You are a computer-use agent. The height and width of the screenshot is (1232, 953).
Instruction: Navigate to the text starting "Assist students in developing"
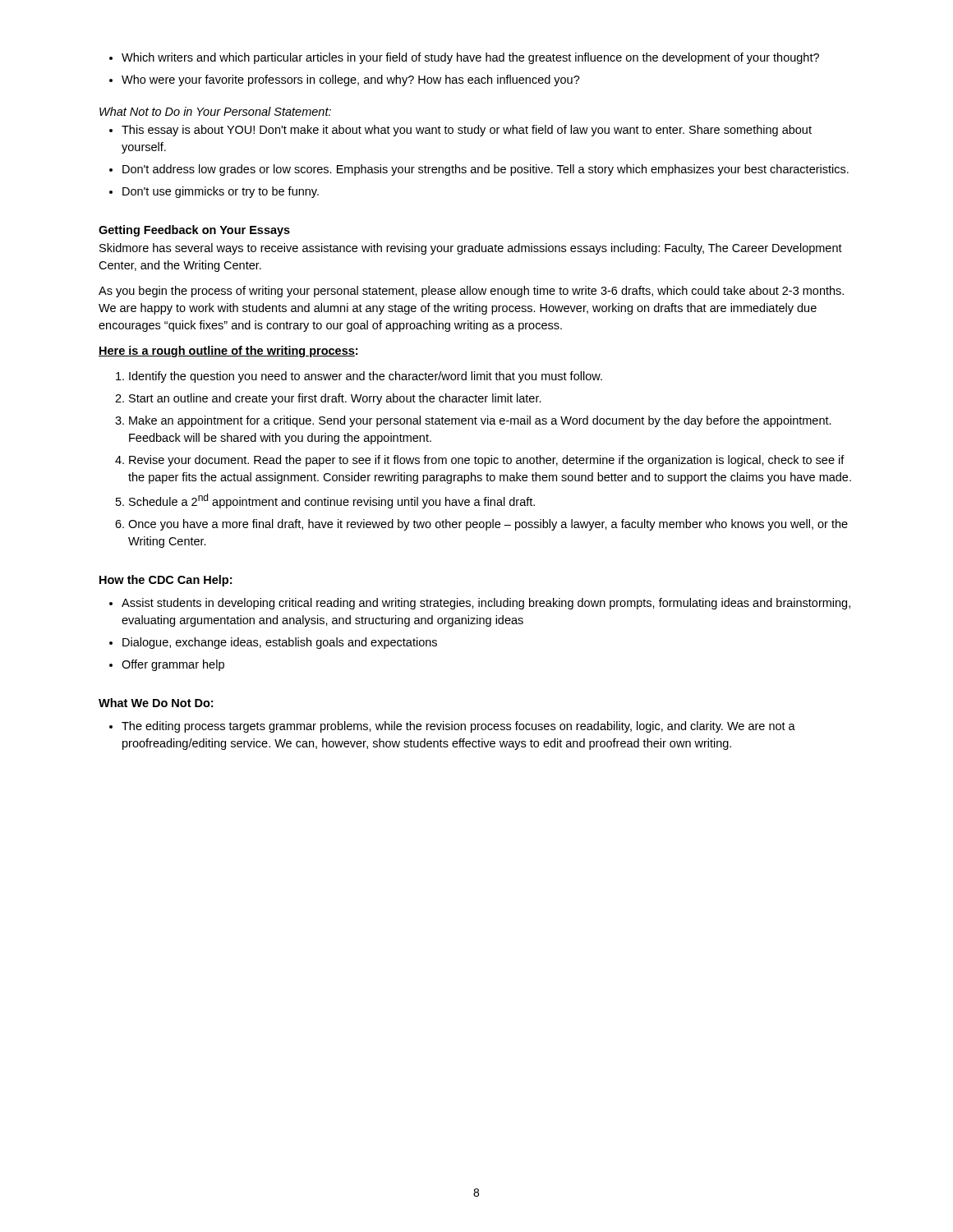tap(486, 612)
